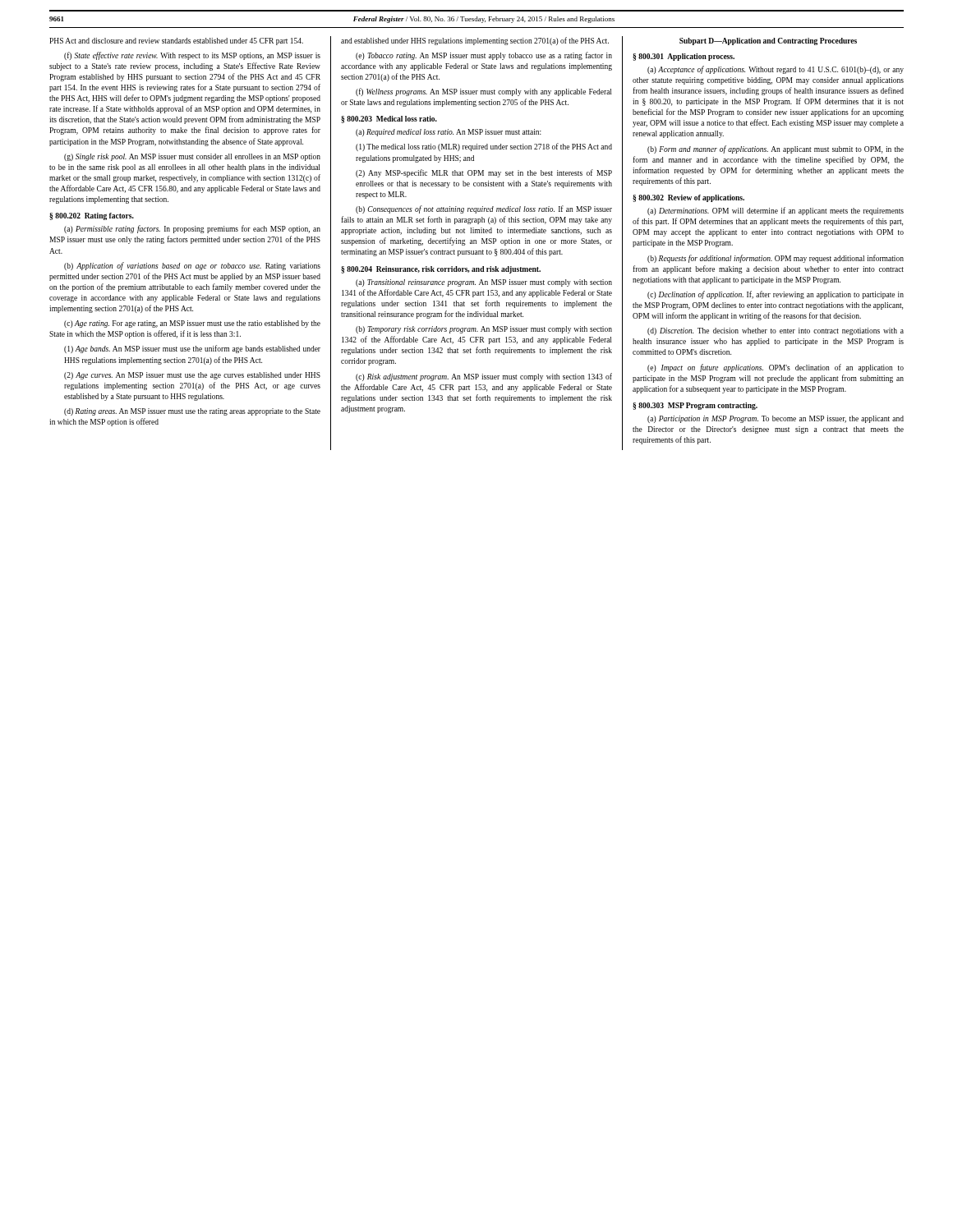The width and height of the screenshot is (953, 1232).
Task: Where does it say "§ 800.302 Review of applications."?
Action: pos(689,198)
